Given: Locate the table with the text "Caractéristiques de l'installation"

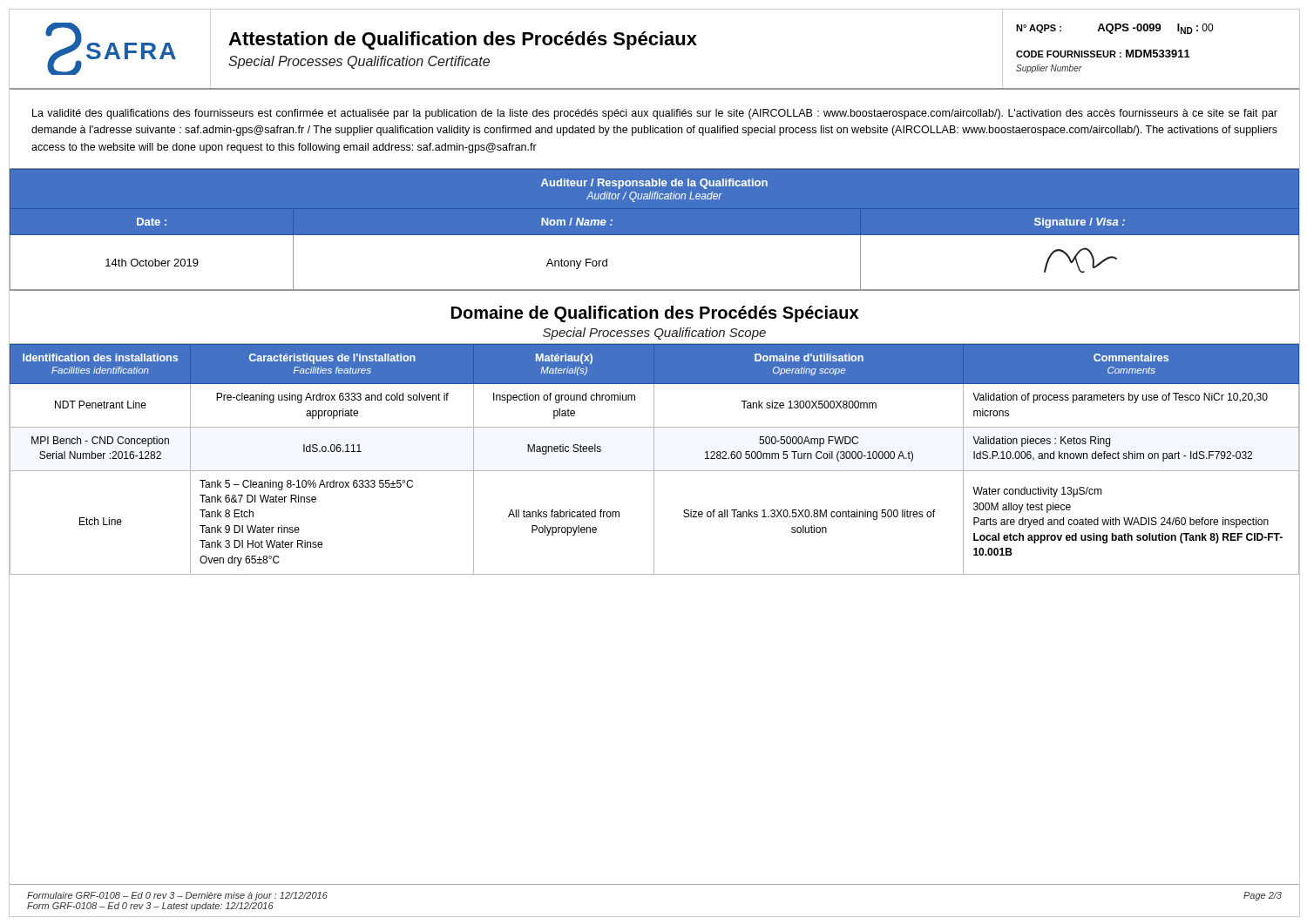Looking at the screenshot, I should tap(654, 614).
